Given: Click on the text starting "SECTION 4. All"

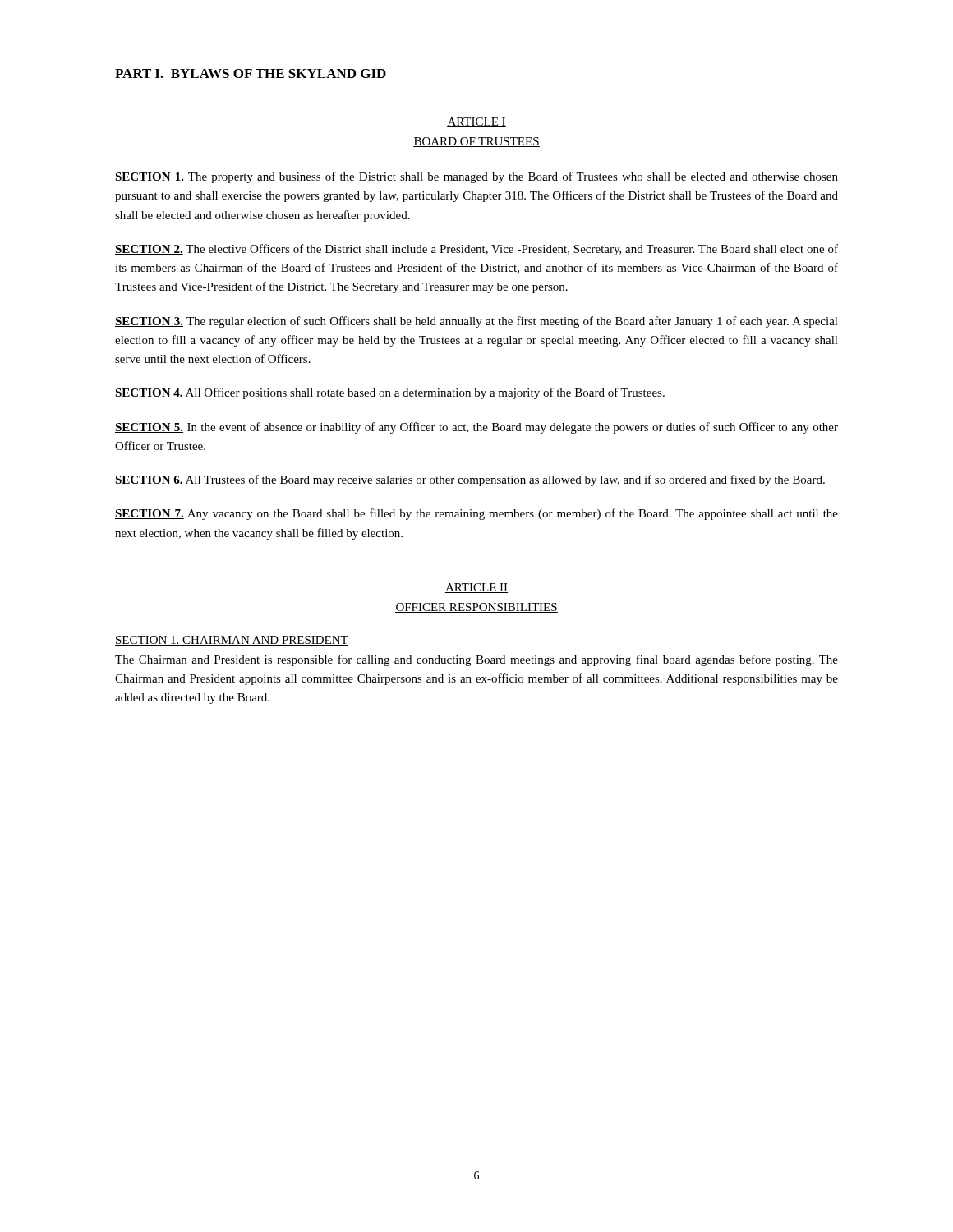Looking at the screenshot, I should pyautogui.click(x=390, y=393).
